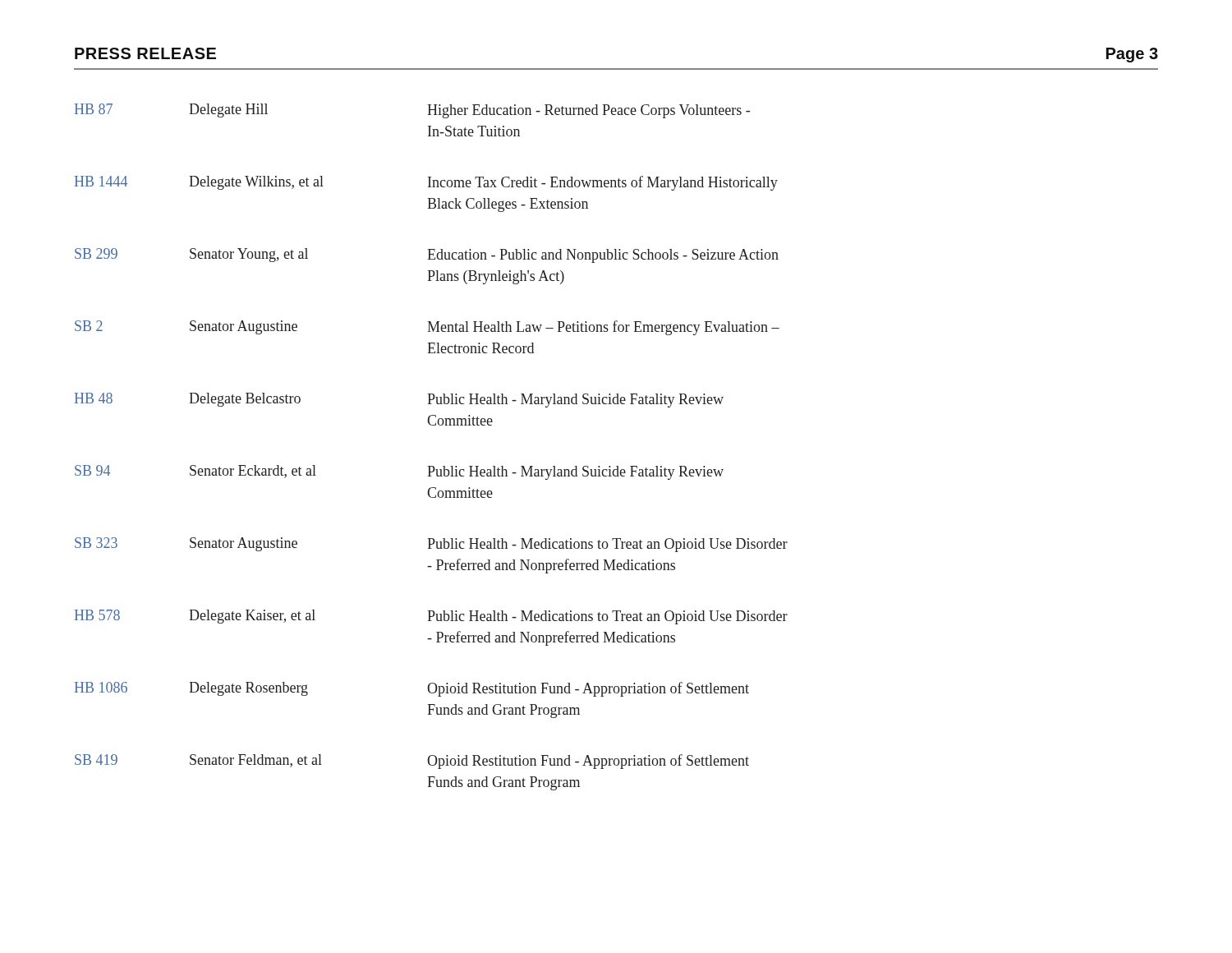1232x953 pixels.
Task: Find the block starting "SB 299 Senator Young, et al Education -"
Action: coord(616,265)
